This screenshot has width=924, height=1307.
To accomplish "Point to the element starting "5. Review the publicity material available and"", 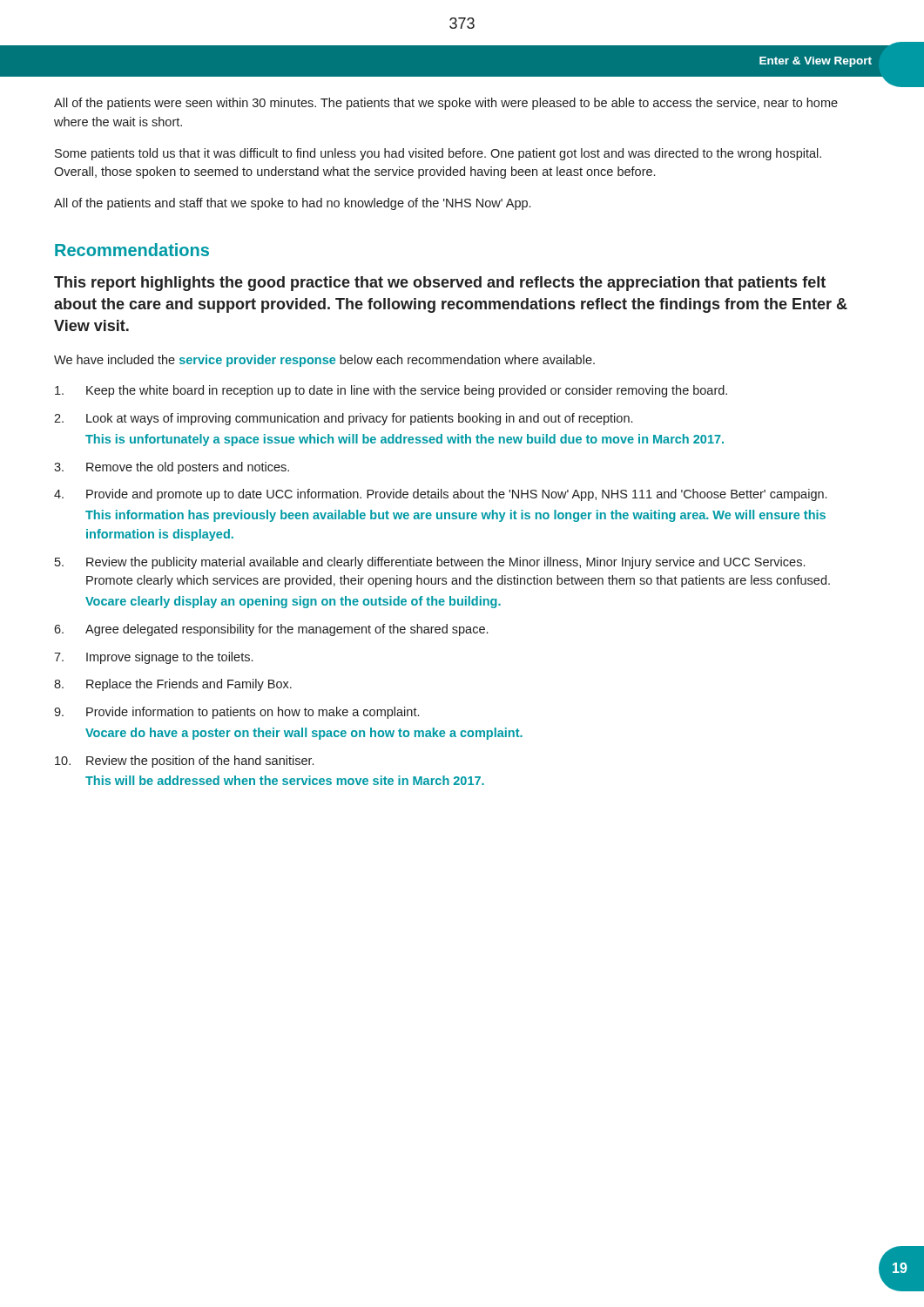I will tap(454, 582).
